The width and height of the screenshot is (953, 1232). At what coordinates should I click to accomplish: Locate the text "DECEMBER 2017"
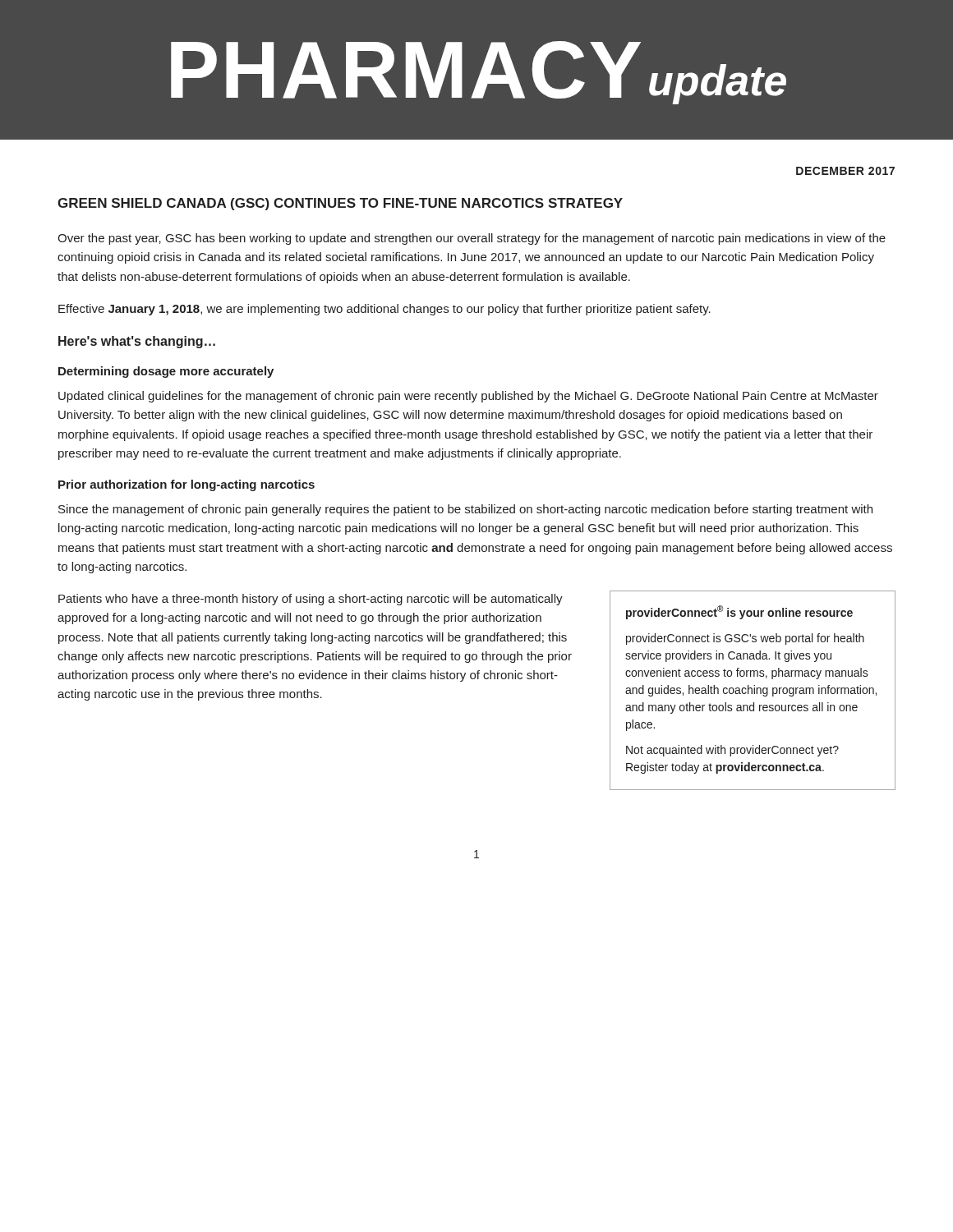[846, 171]
